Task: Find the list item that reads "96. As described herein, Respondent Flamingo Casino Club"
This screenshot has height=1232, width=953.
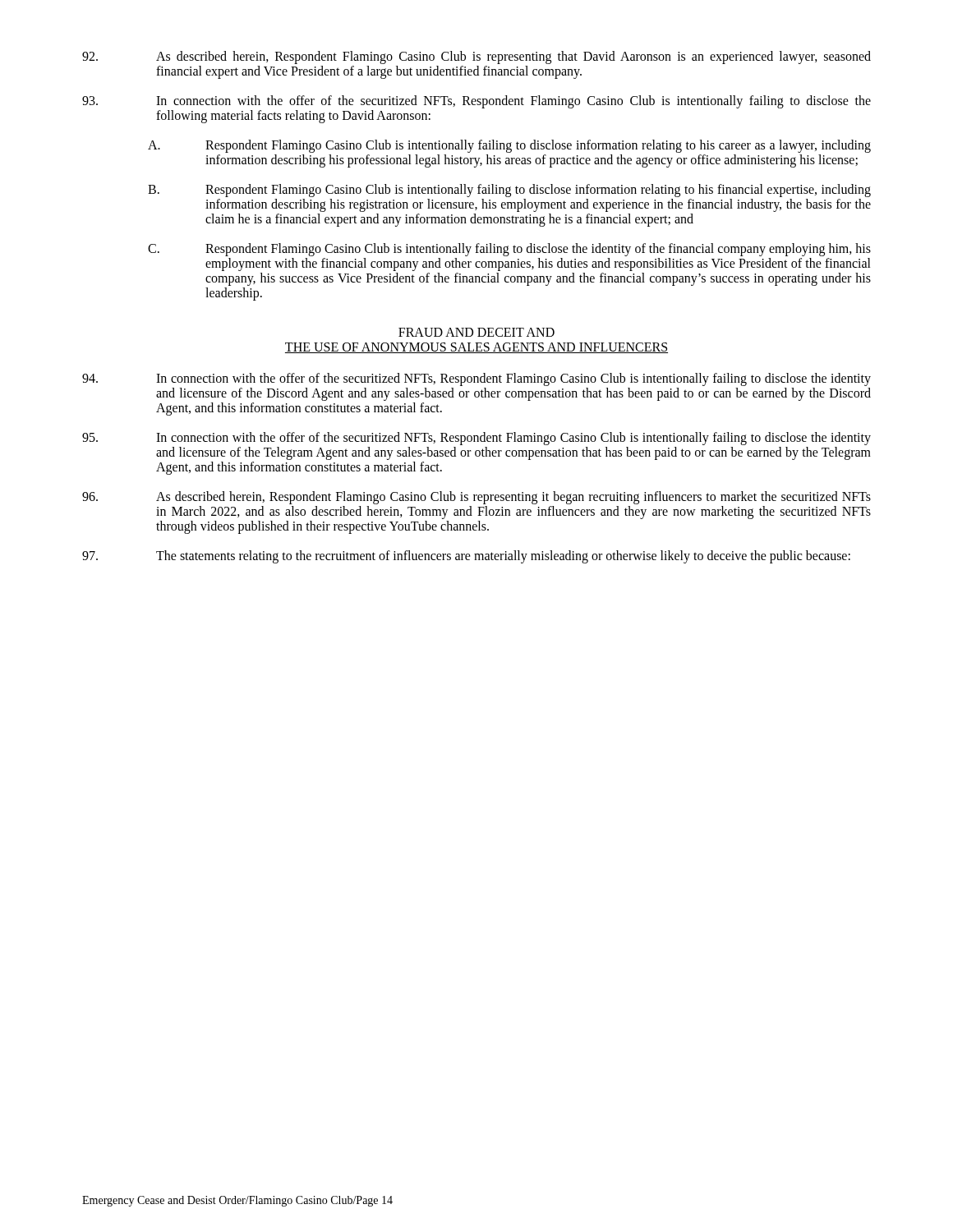Action: pyautogui.click(x=476, y=512)
